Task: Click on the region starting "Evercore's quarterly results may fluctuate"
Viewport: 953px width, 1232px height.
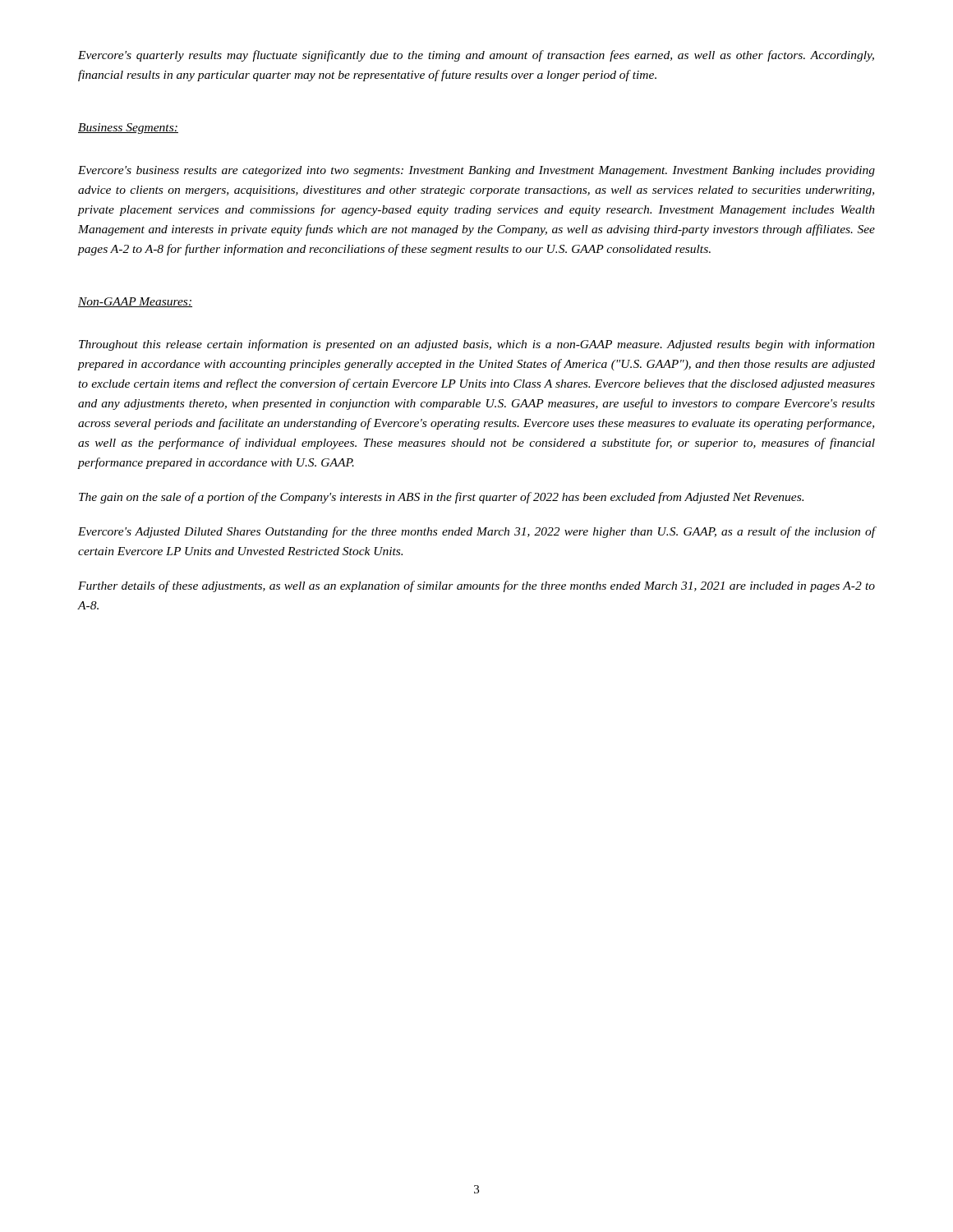Action: pos(476,64)
